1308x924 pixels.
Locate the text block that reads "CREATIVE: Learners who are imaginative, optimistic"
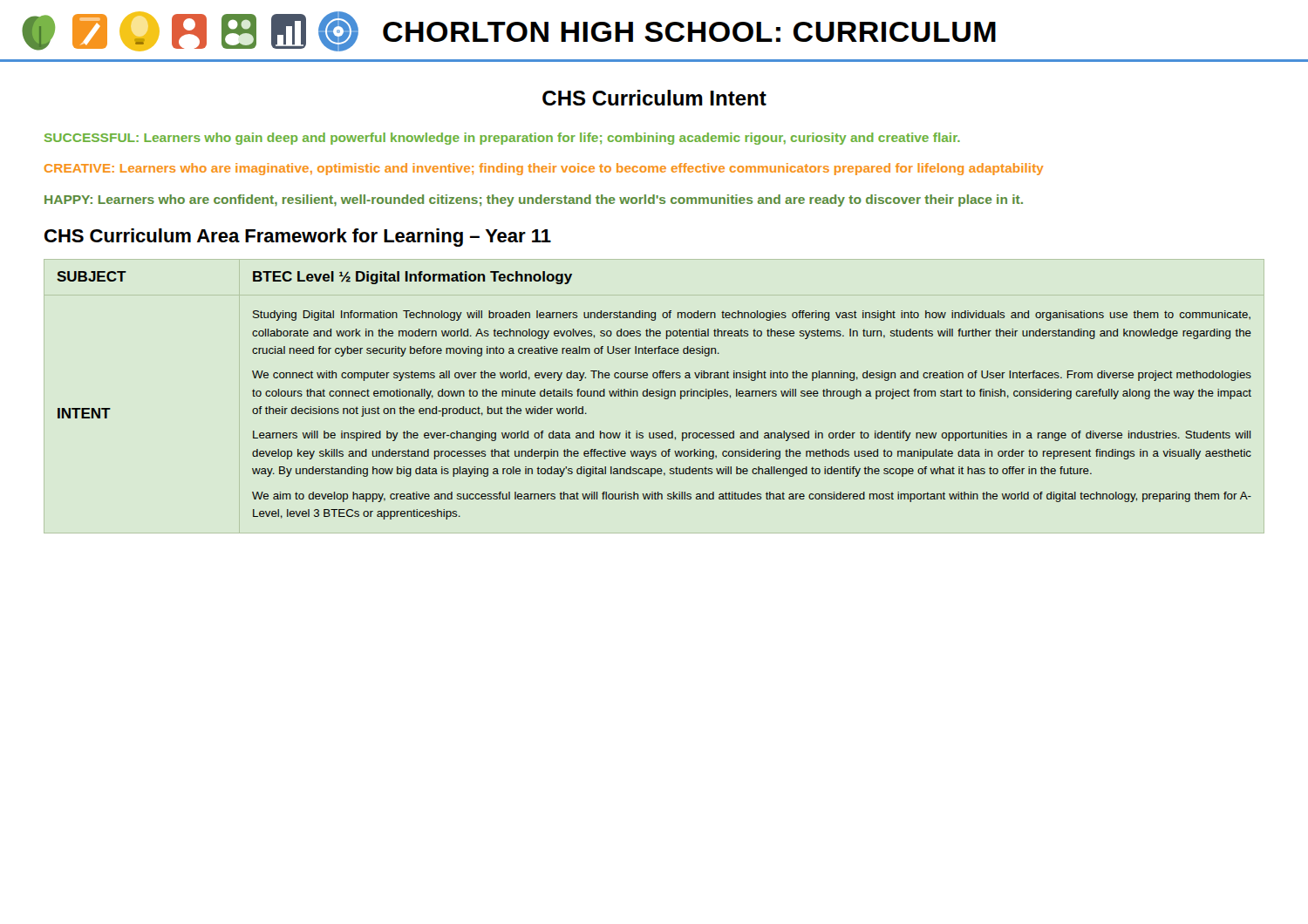[544, 168]
